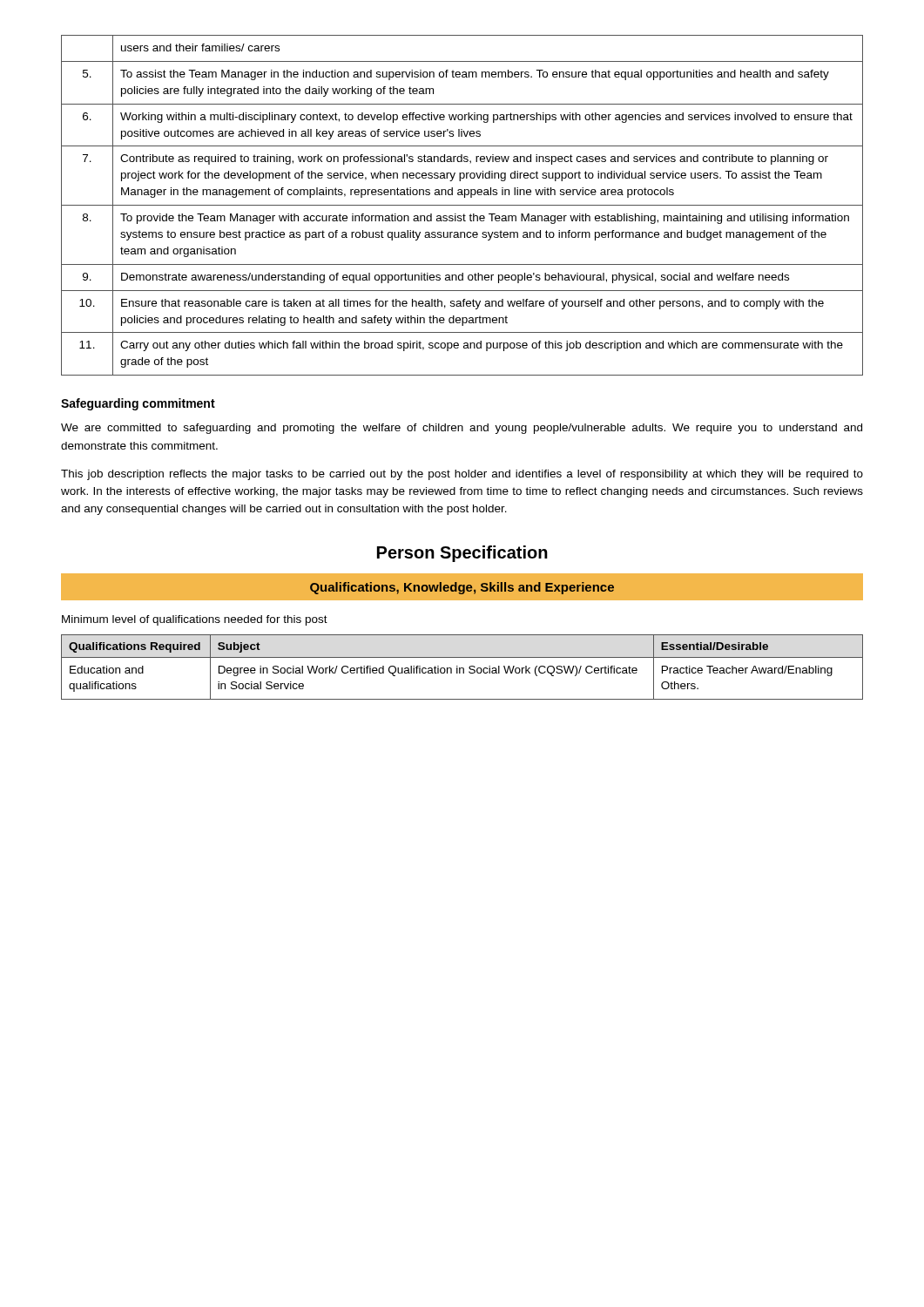Click the passage that begins "This job description reflects the"
The height and width of the screenshot is (1307, 924).
(x=462, y=491)
